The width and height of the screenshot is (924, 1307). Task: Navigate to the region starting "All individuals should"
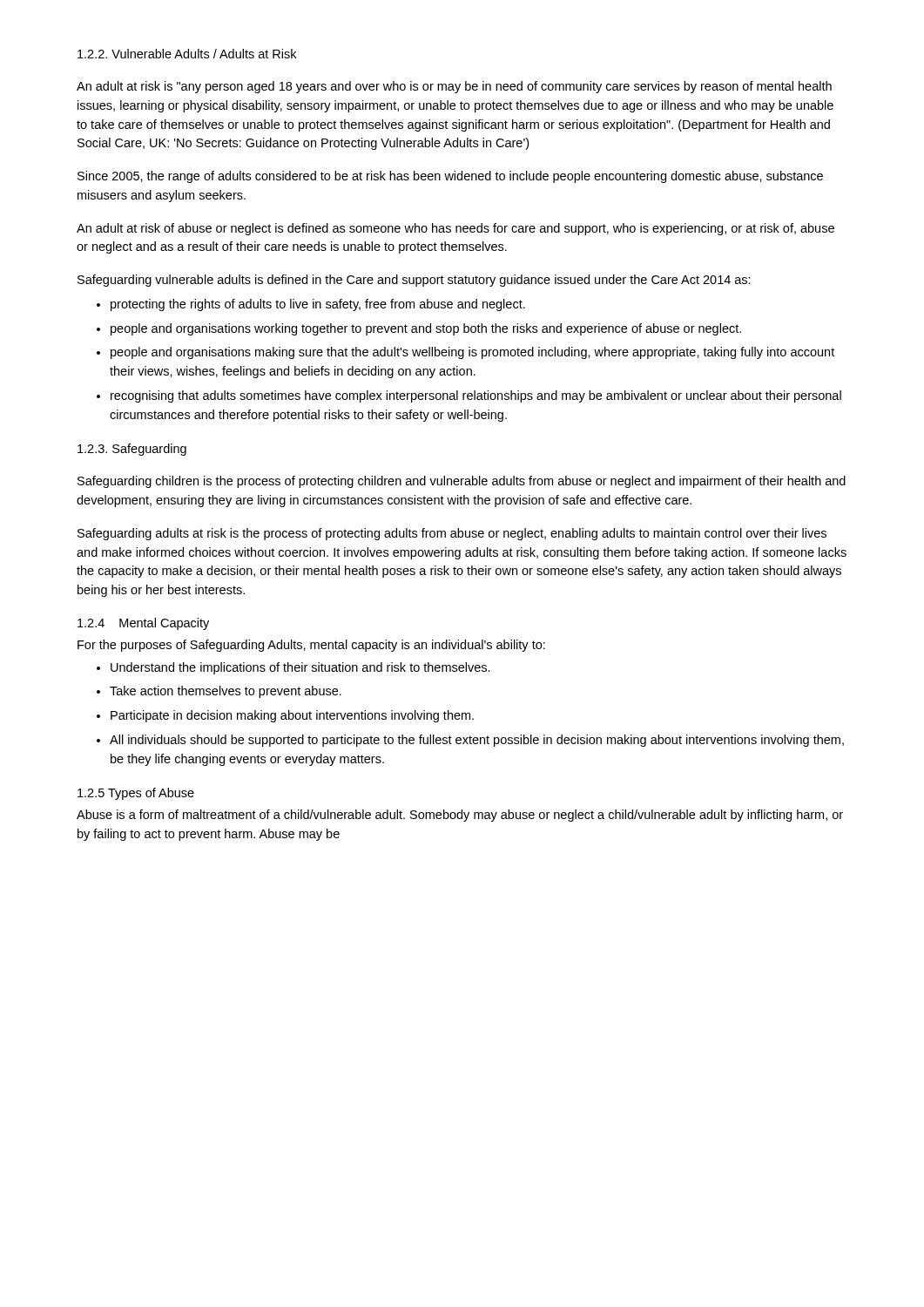[477, 749]
